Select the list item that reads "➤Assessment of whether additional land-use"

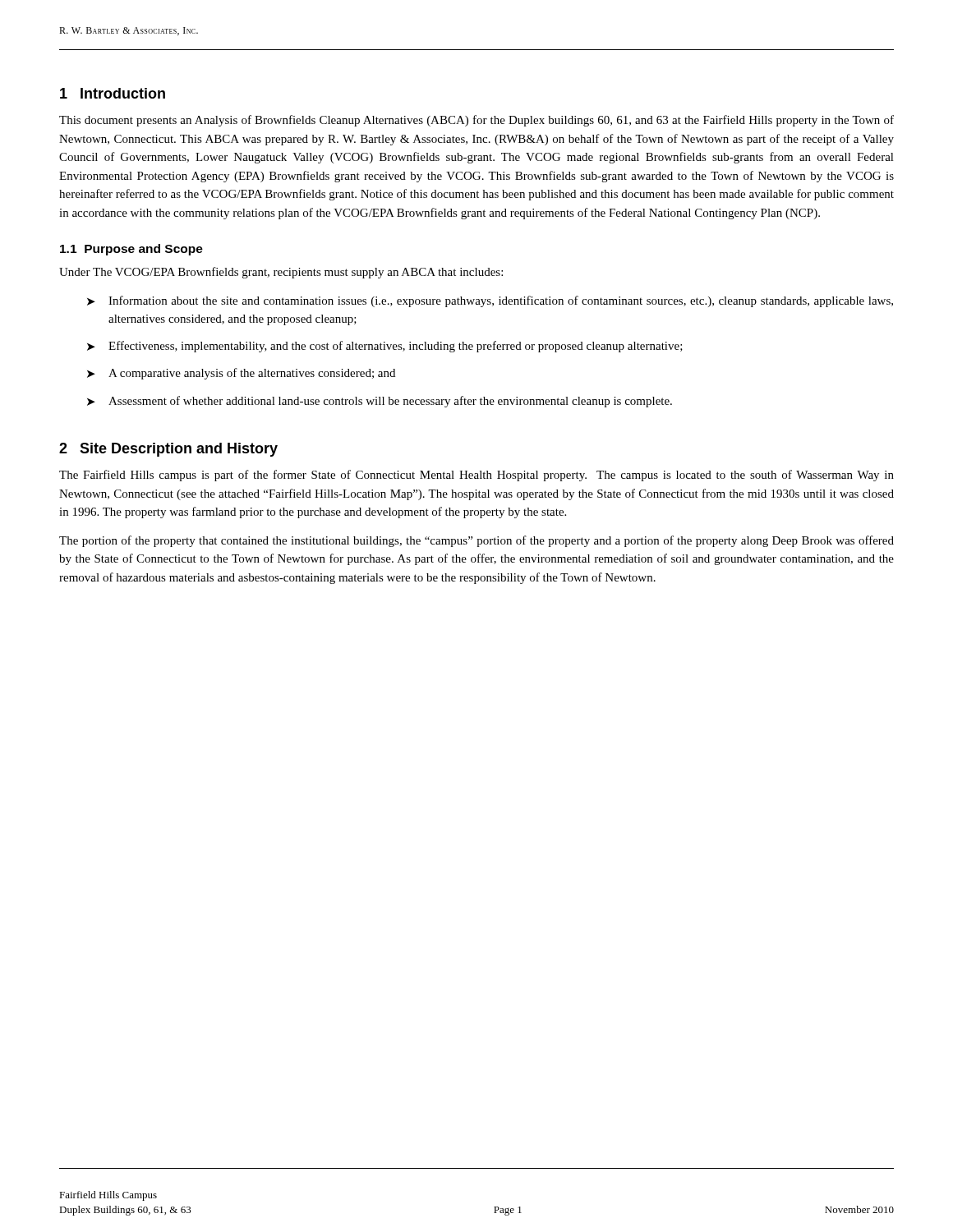point(490,401)
